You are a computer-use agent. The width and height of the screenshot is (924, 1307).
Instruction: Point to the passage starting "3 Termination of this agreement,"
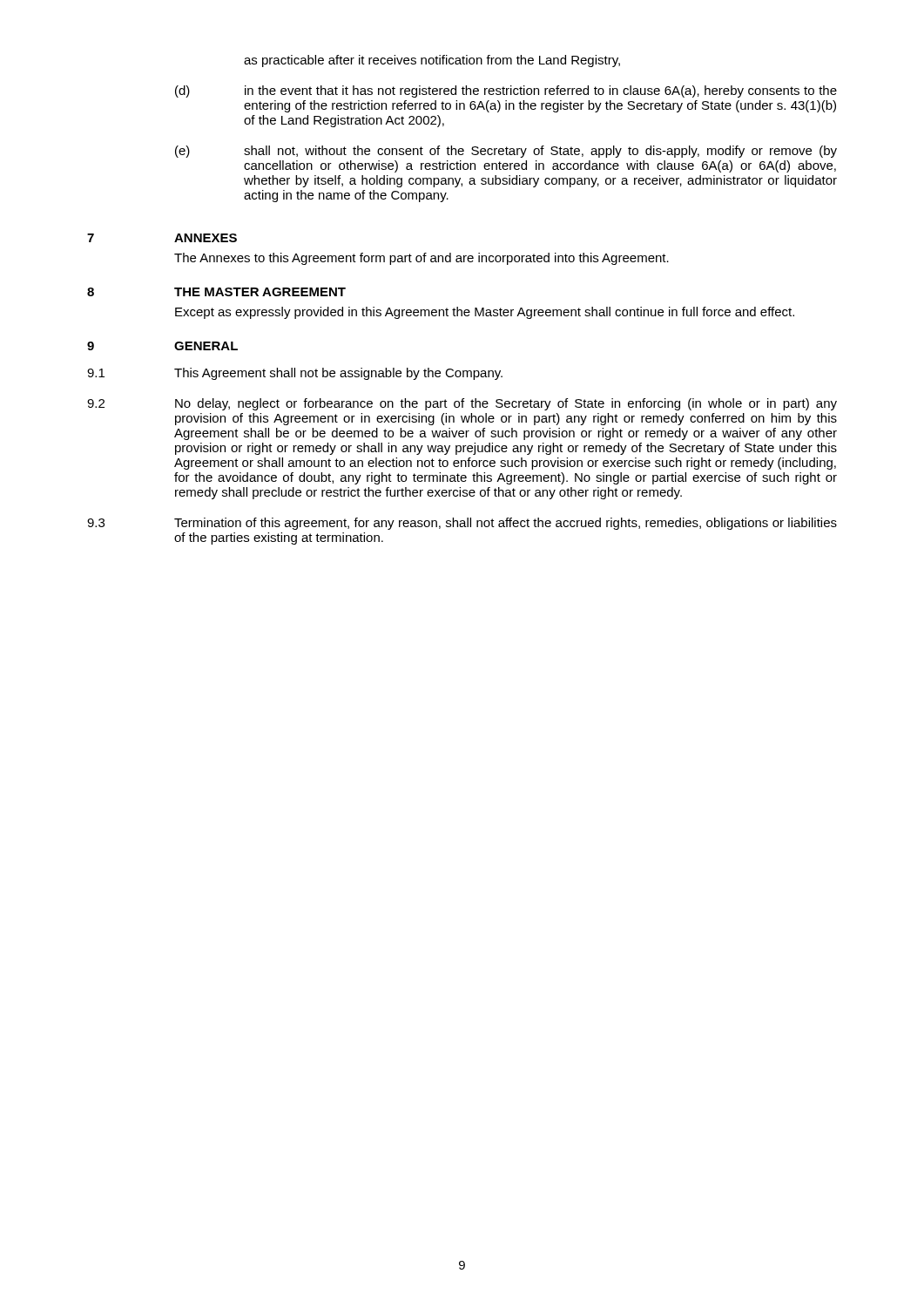click(x=462, y=530)
